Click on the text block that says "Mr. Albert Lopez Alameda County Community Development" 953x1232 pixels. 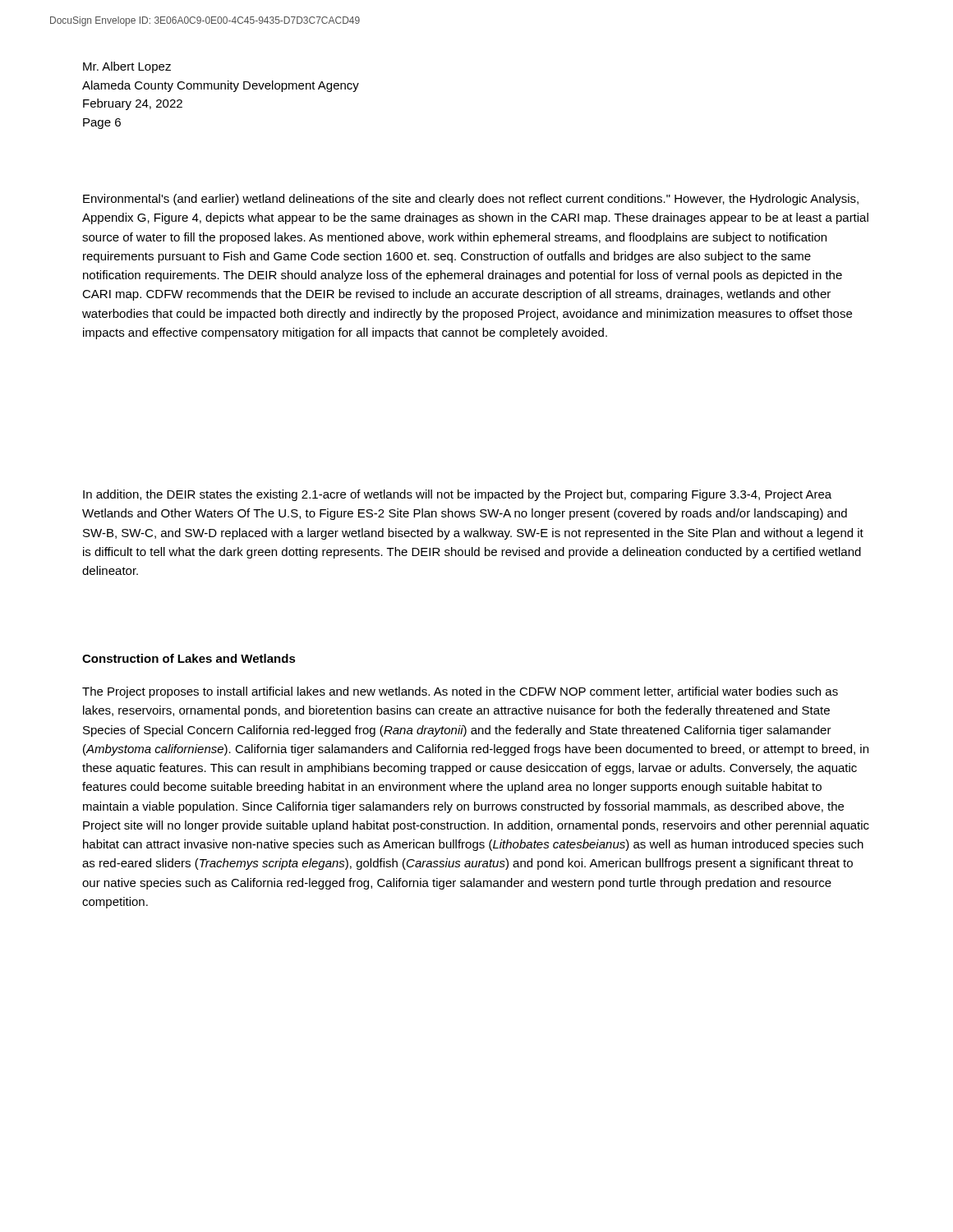pos(221,94)
